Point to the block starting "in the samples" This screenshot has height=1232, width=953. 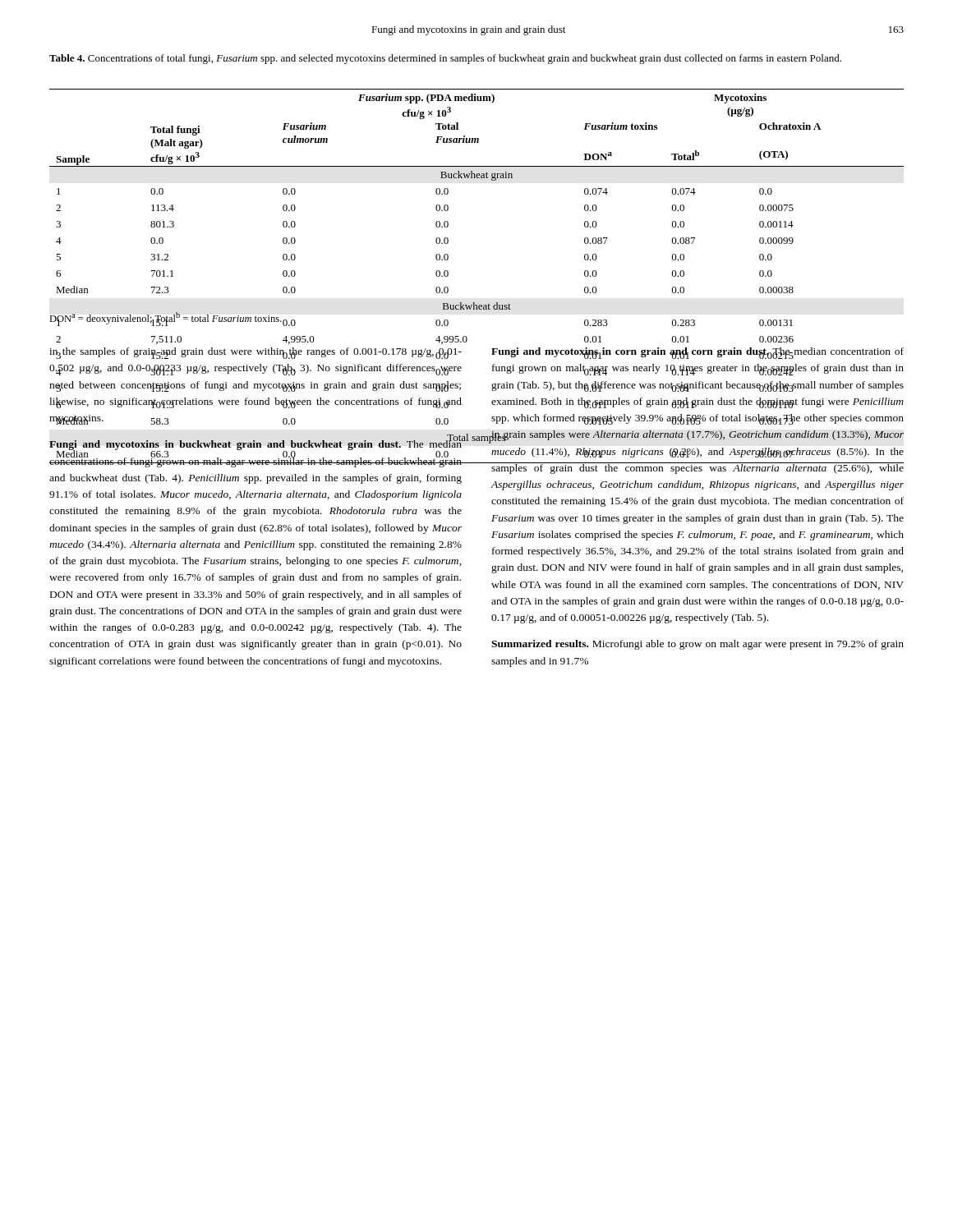(255, 384)
